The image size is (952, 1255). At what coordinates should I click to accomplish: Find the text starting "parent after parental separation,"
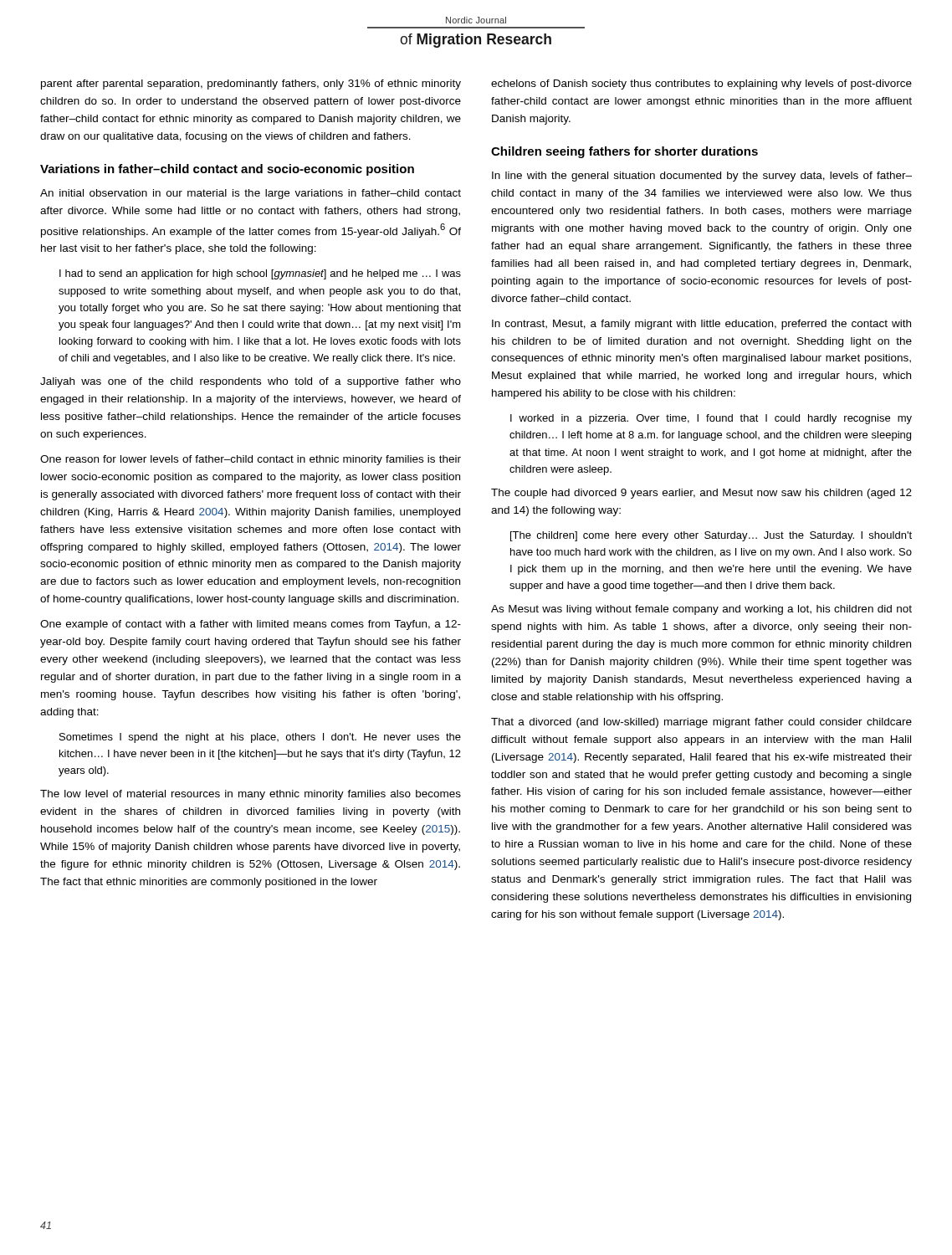point(251,110)
